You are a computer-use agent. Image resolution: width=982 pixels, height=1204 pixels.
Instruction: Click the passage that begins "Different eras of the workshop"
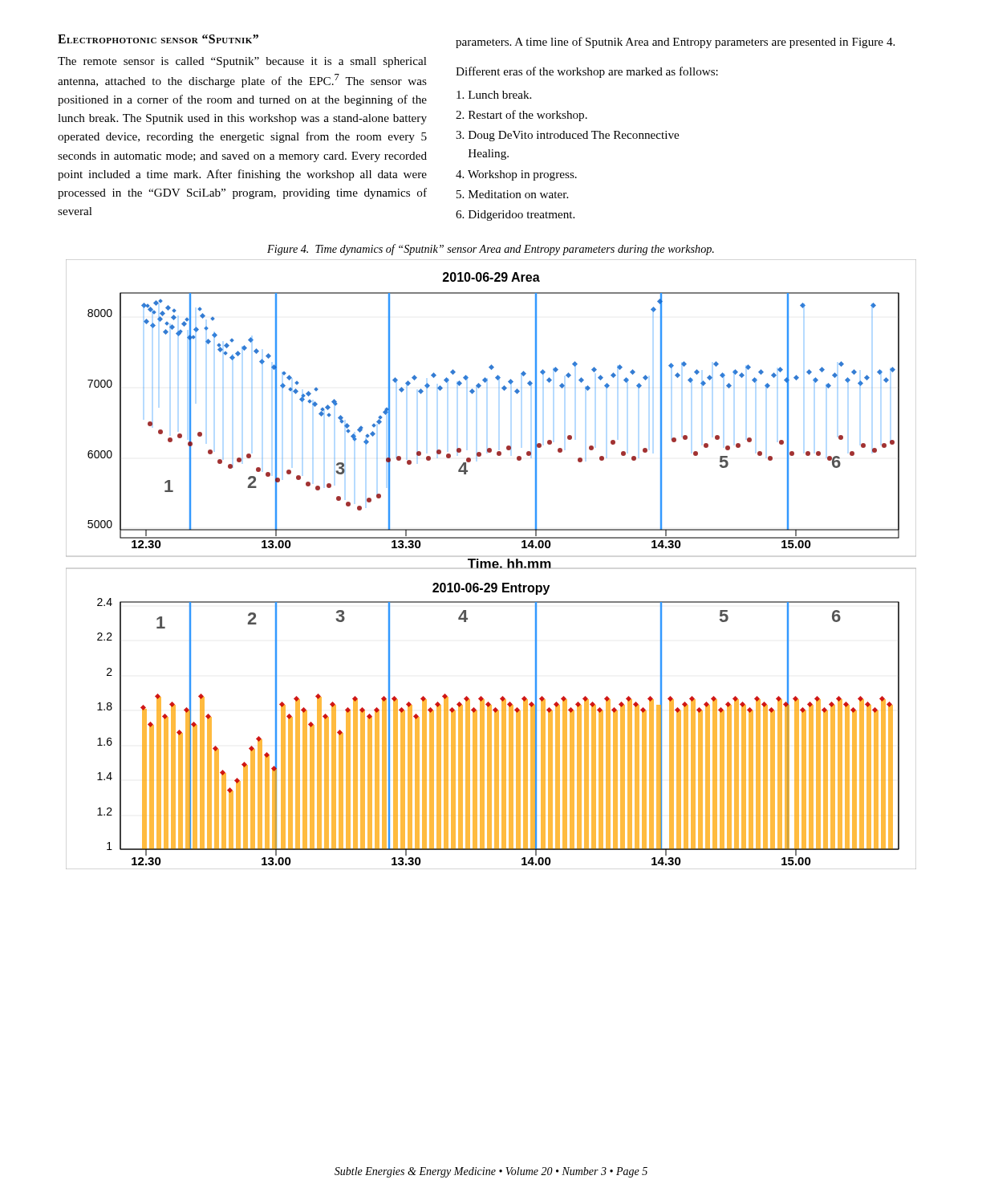(x=587, y=71)
